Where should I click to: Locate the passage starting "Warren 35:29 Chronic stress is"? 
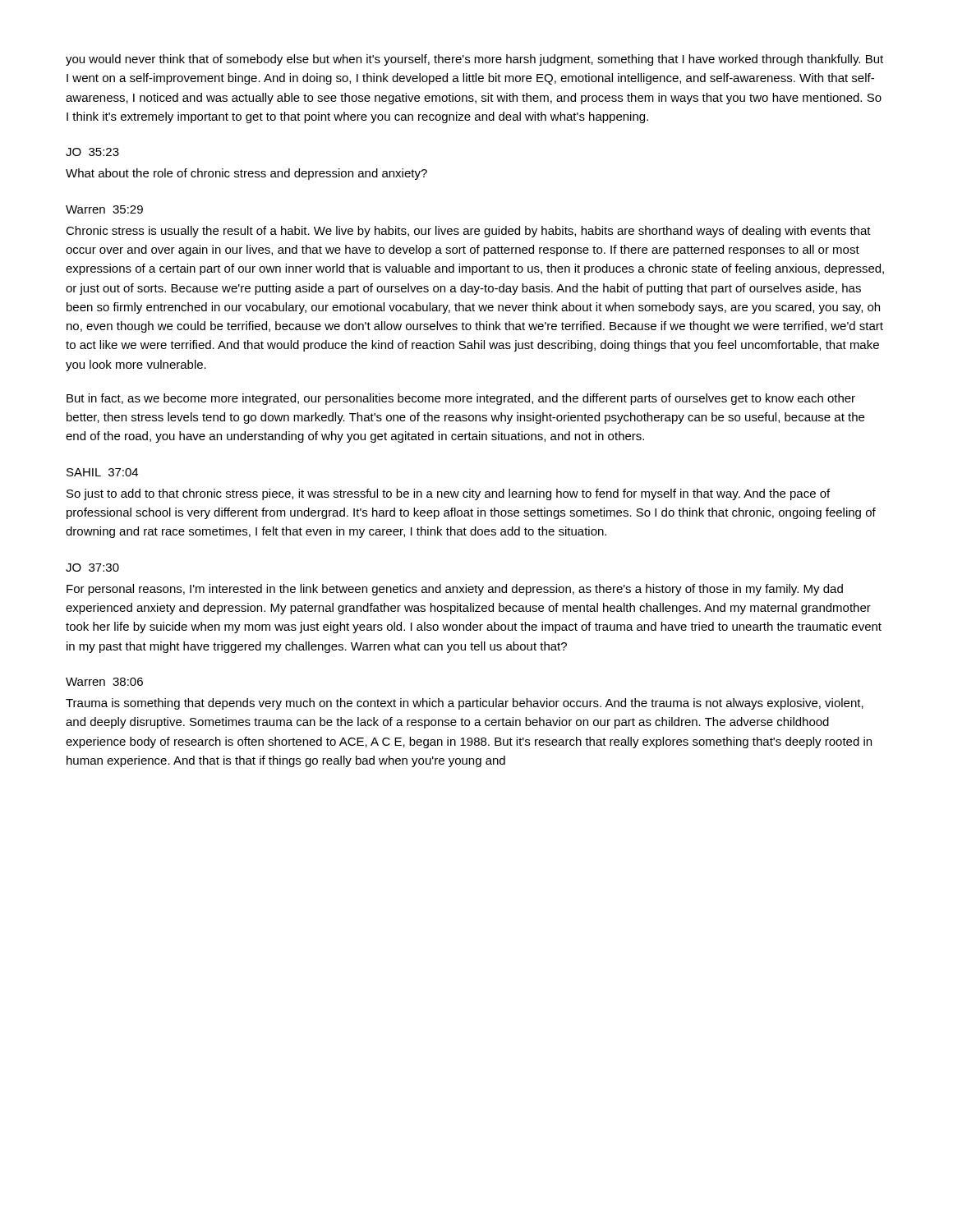coord(476,285)
